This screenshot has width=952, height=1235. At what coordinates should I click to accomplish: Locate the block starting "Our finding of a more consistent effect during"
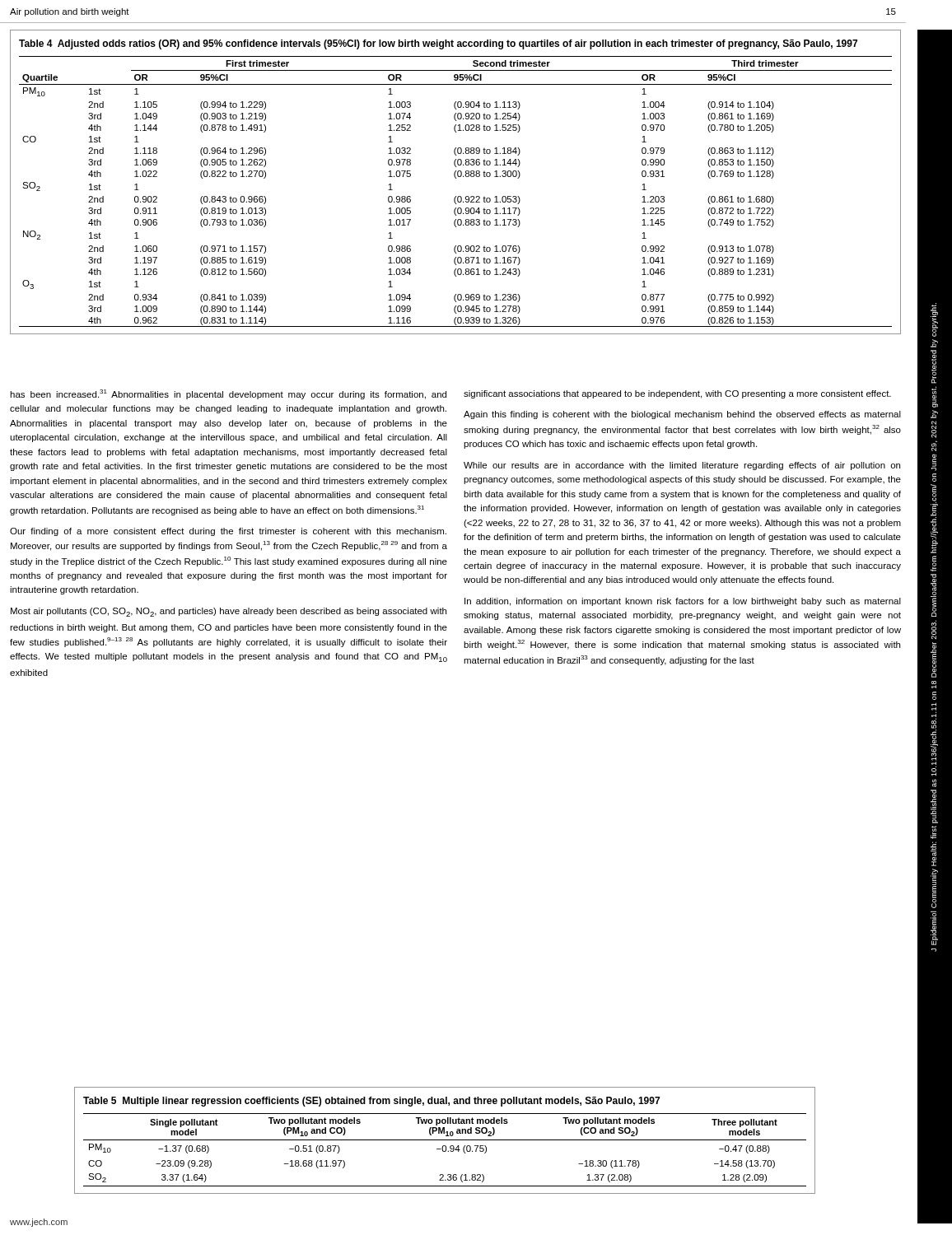tap(229, 560)
